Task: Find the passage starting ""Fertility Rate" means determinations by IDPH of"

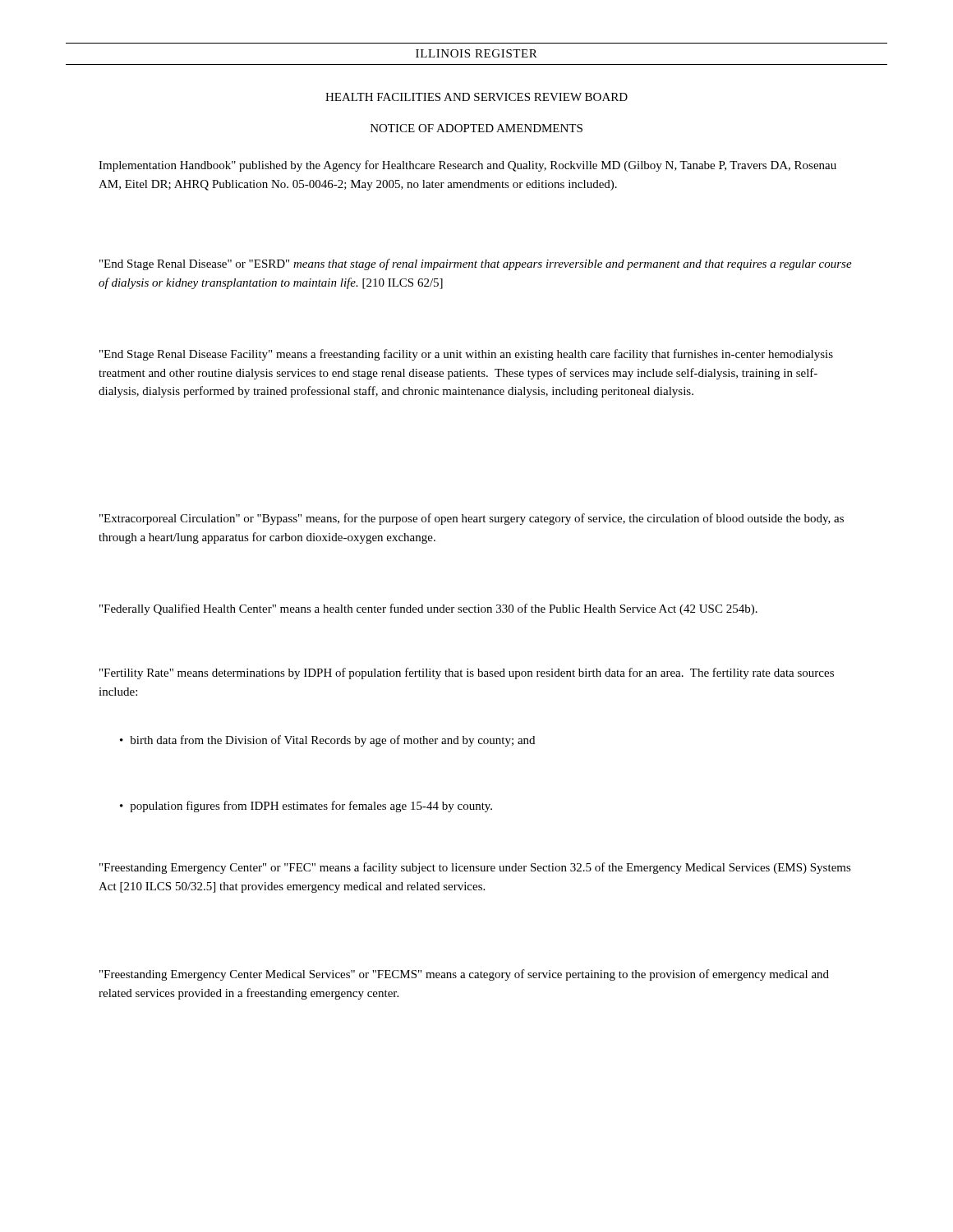Action: click(x=466, y=682)
